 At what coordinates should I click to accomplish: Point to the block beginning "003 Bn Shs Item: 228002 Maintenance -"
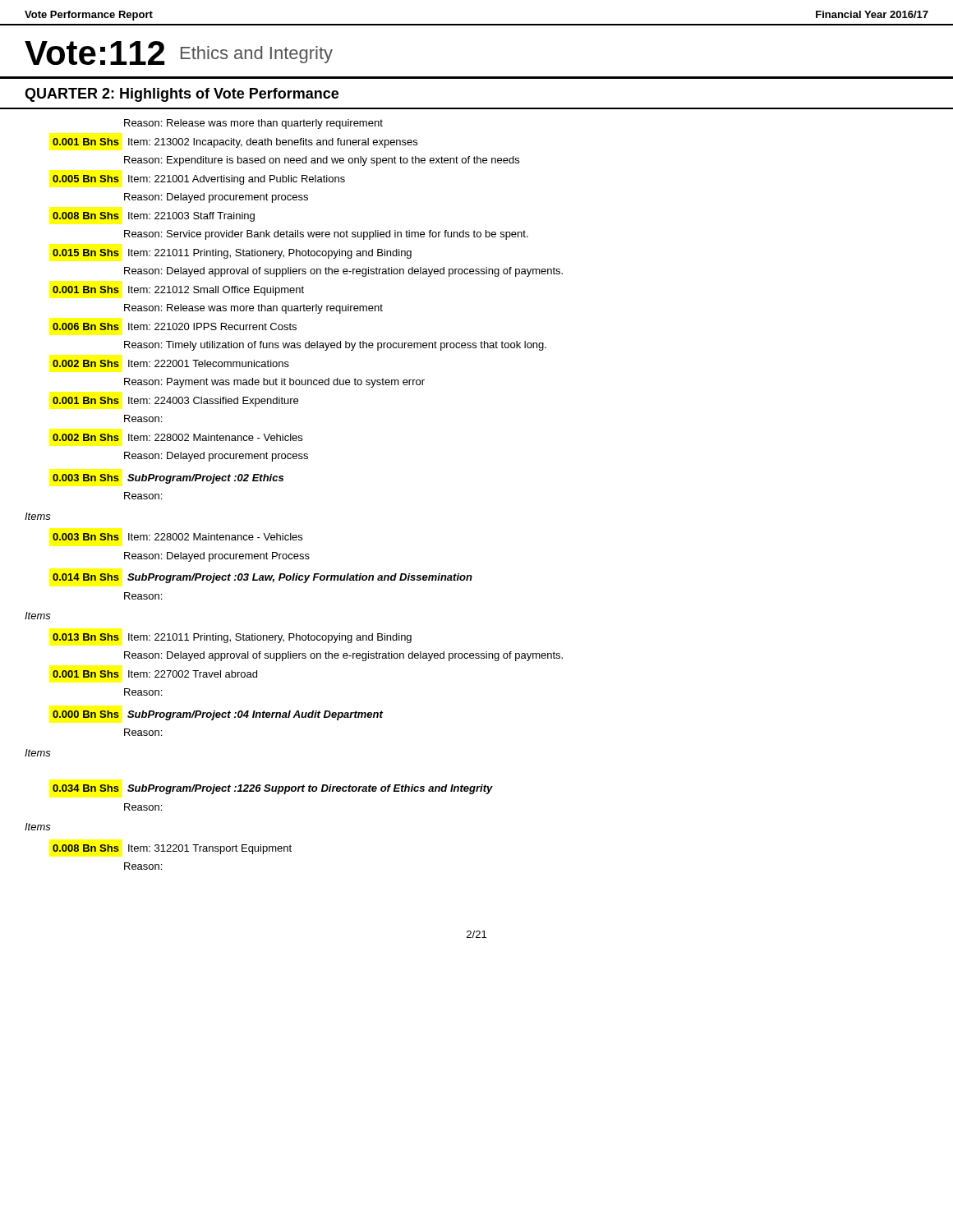pos(177,537)
